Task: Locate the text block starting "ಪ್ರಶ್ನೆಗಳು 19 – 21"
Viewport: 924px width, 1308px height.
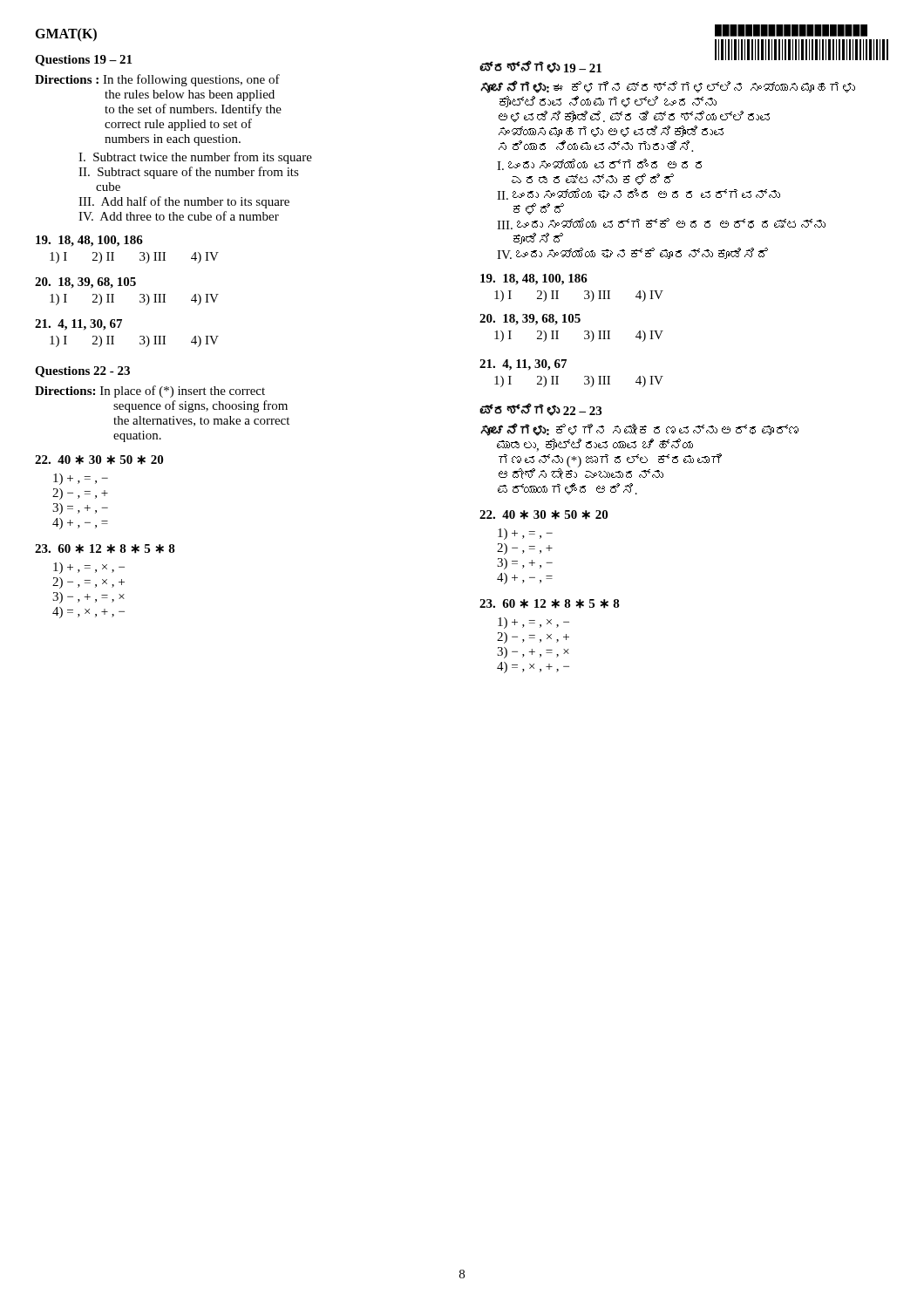Action: 541,68
